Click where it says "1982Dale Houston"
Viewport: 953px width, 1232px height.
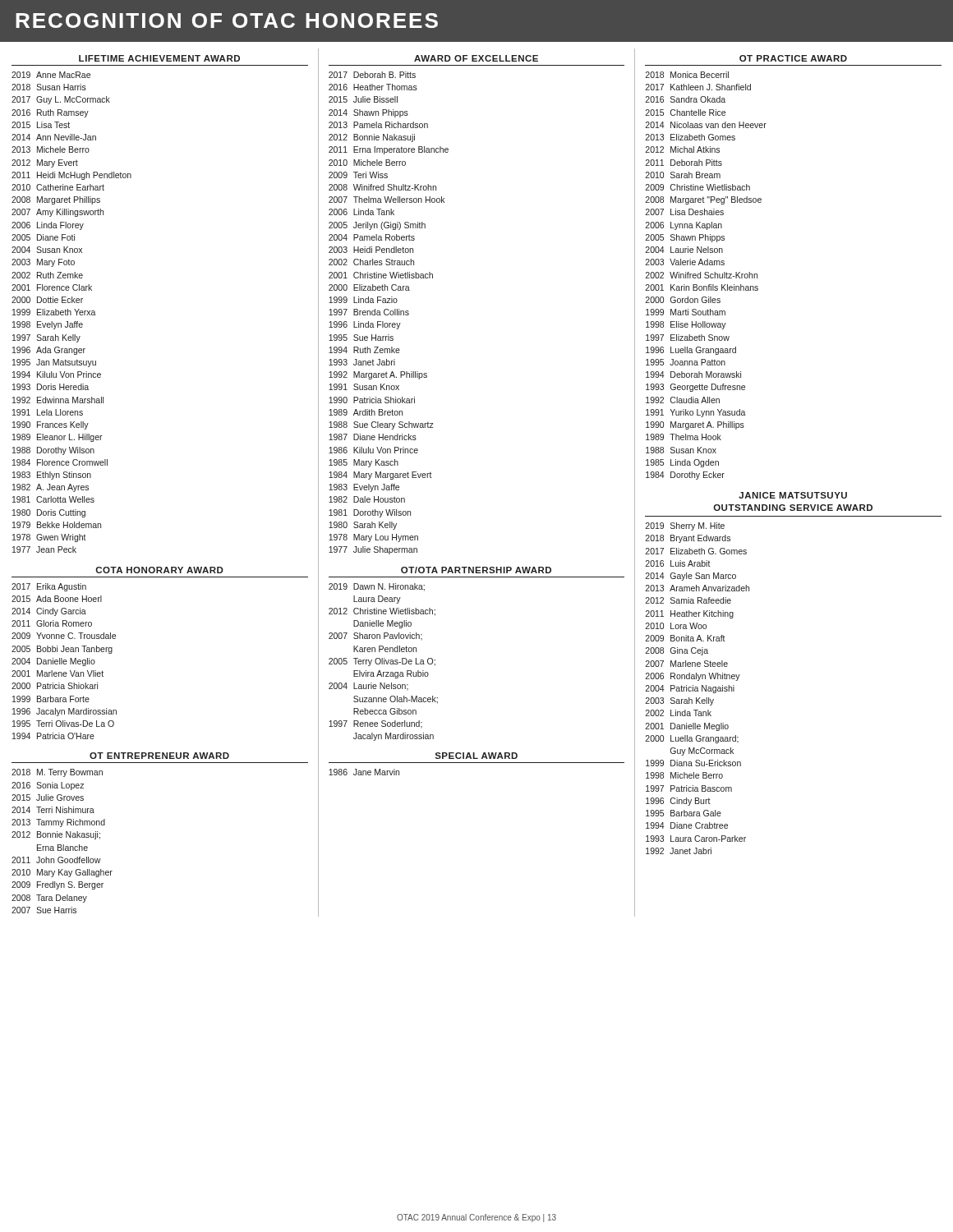click(367, 500)
